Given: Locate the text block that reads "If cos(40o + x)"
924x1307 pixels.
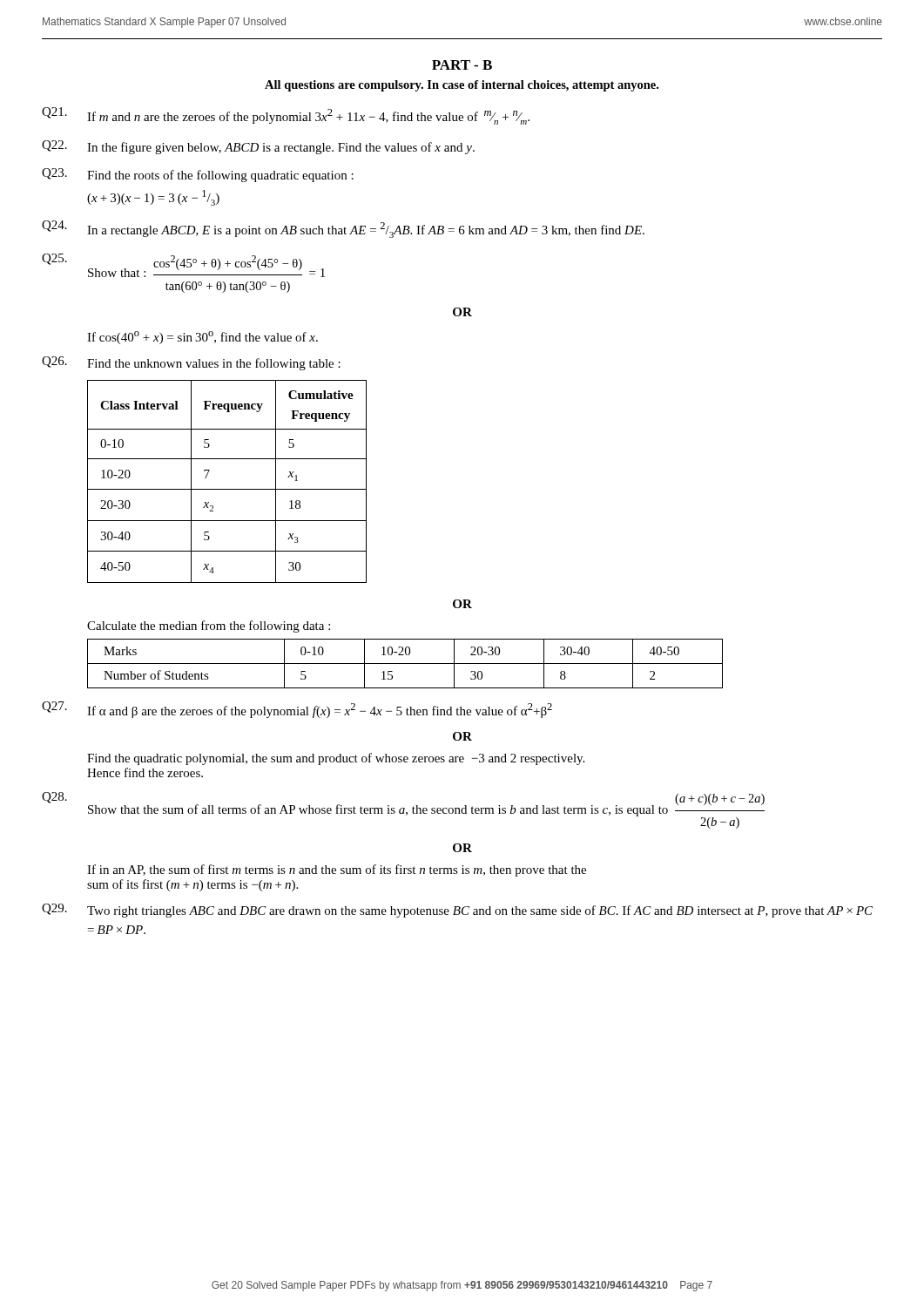Looking at the screenshot, I should (x=203, y=335).
